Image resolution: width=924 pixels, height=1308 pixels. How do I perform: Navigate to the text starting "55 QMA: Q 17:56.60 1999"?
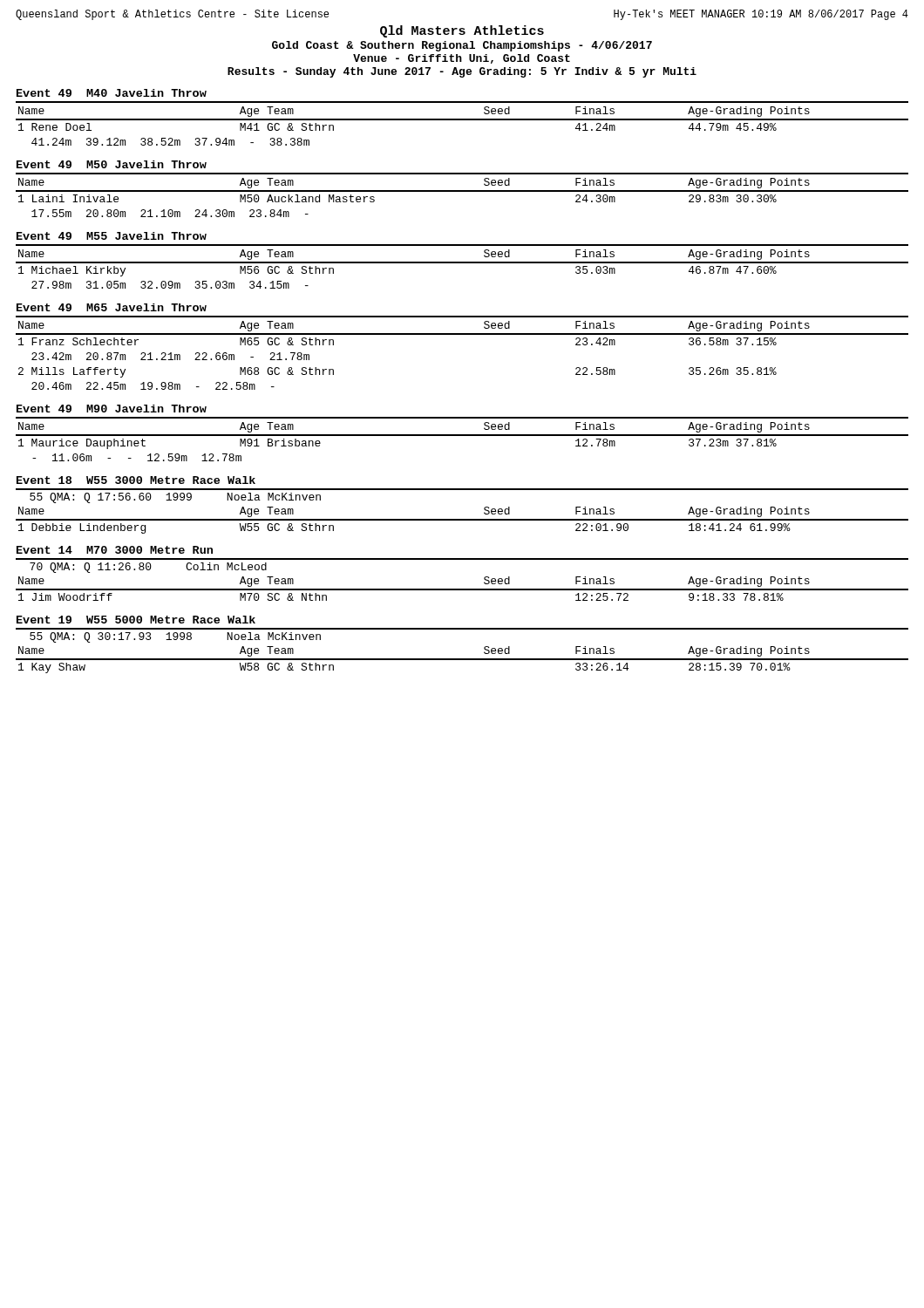[x=169, y=497]
